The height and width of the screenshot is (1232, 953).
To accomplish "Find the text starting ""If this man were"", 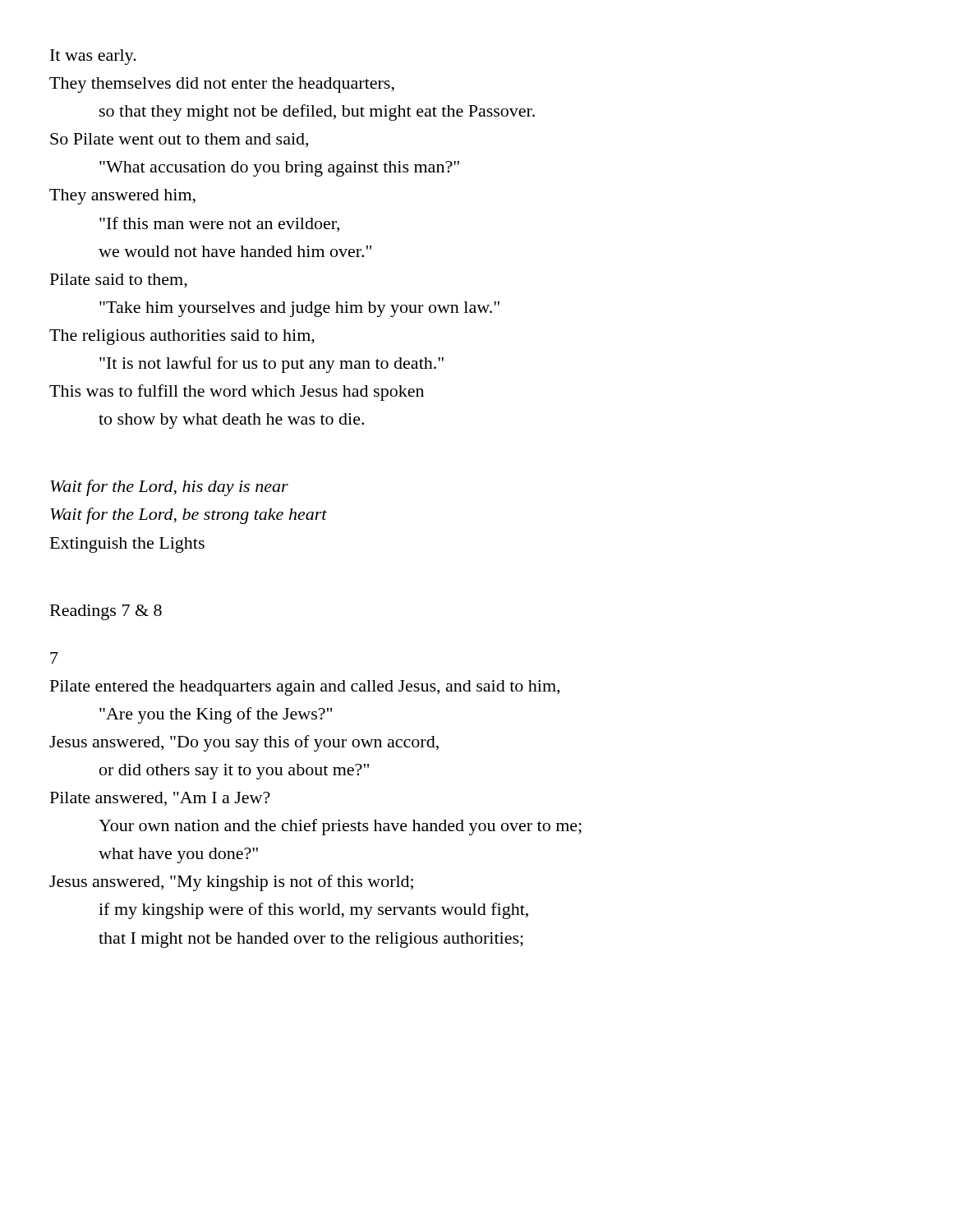I will 219,224.
